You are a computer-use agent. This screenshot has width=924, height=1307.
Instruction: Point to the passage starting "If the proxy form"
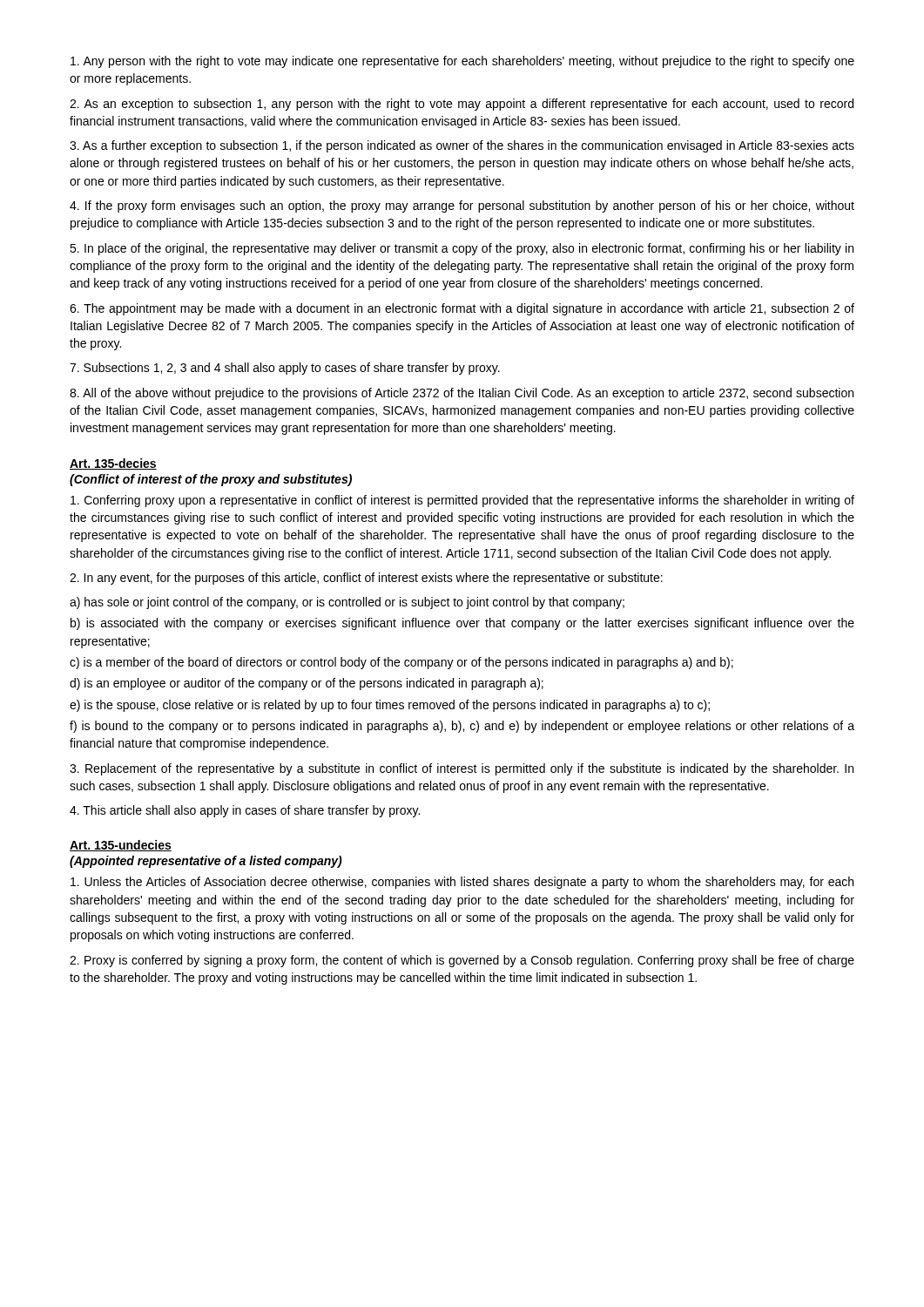462,215
